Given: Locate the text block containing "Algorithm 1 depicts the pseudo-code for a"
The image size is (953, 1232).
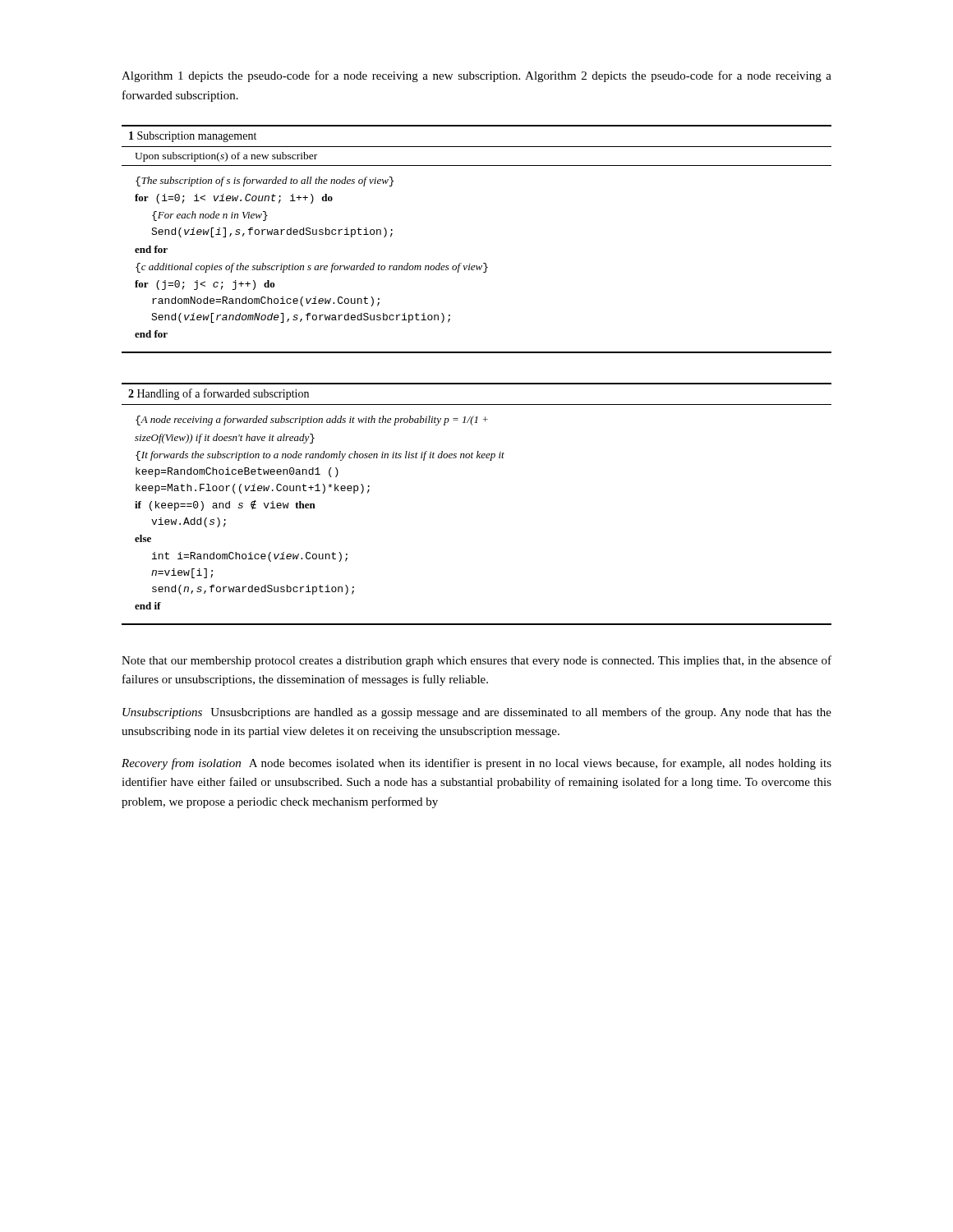Looking at the screenshot, I should click(x=476, y=85).
